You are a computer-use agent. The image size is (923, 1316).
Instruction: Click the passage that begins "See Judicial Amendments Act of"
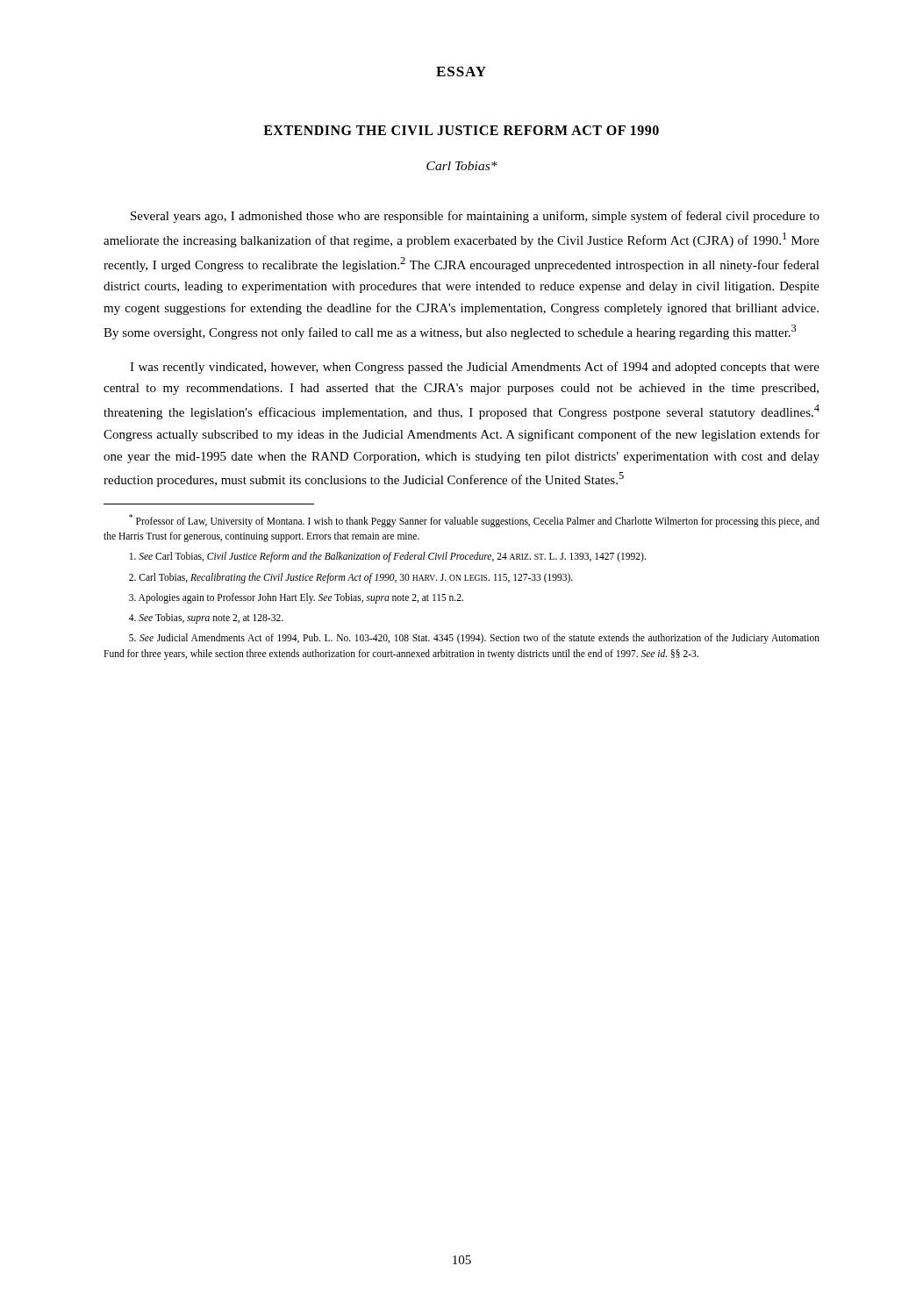click(x=462, y=646)
